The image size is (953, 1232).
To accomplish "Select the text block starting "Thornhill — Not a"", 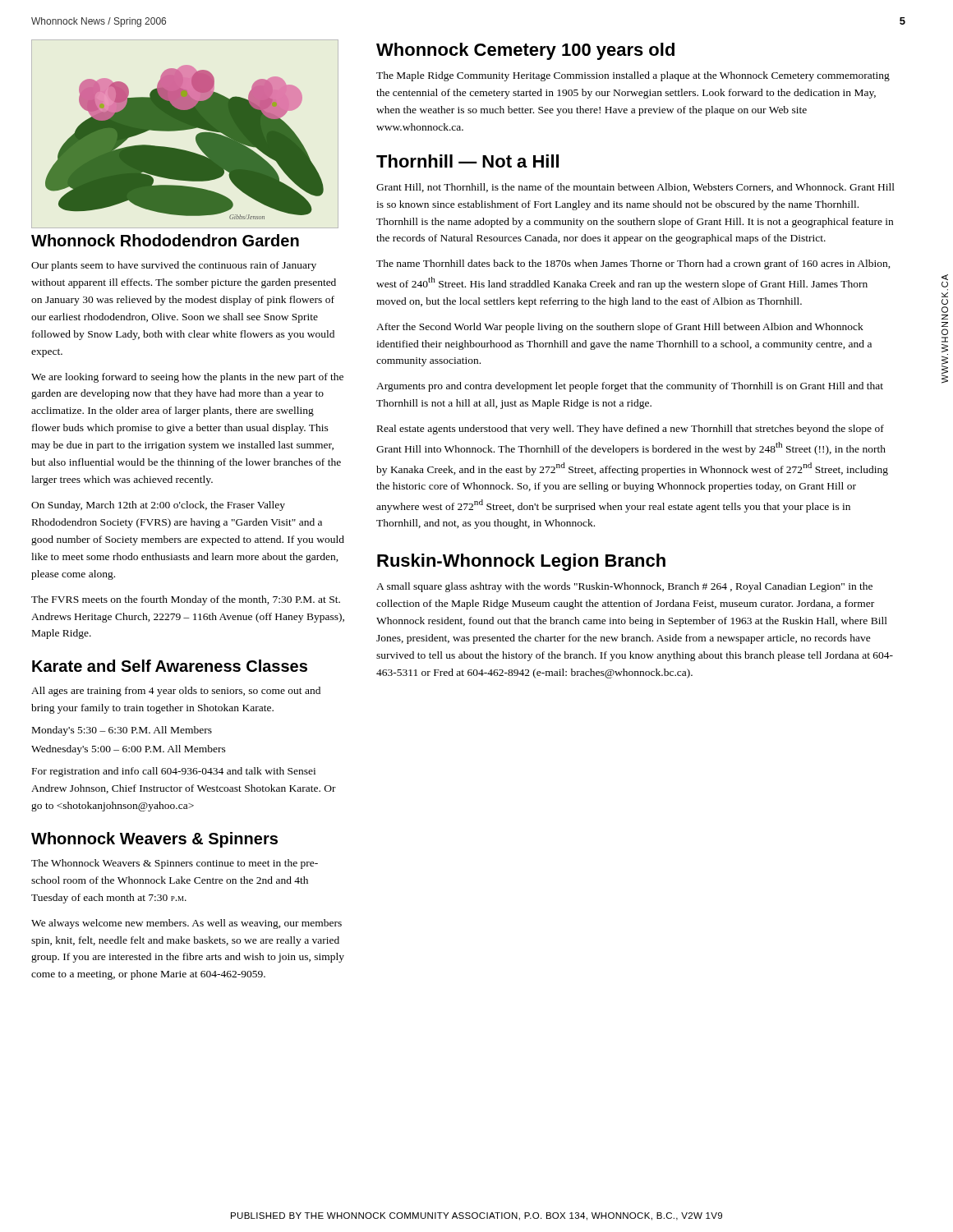I will pyautogui.click(x=468, y=161).
